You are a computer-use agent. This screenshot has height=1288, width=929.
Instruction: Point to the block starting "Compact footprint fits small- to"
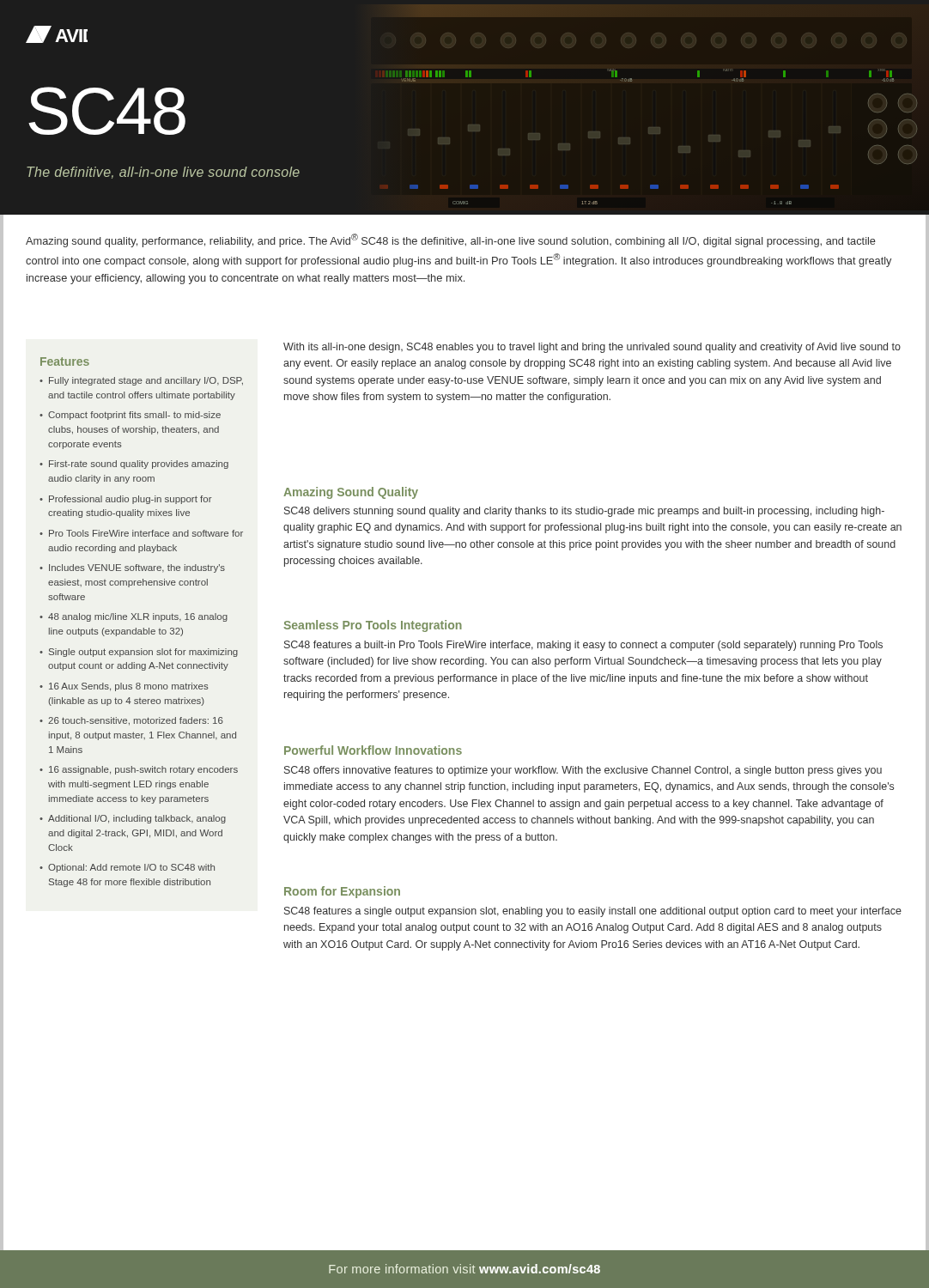[135, 429]
